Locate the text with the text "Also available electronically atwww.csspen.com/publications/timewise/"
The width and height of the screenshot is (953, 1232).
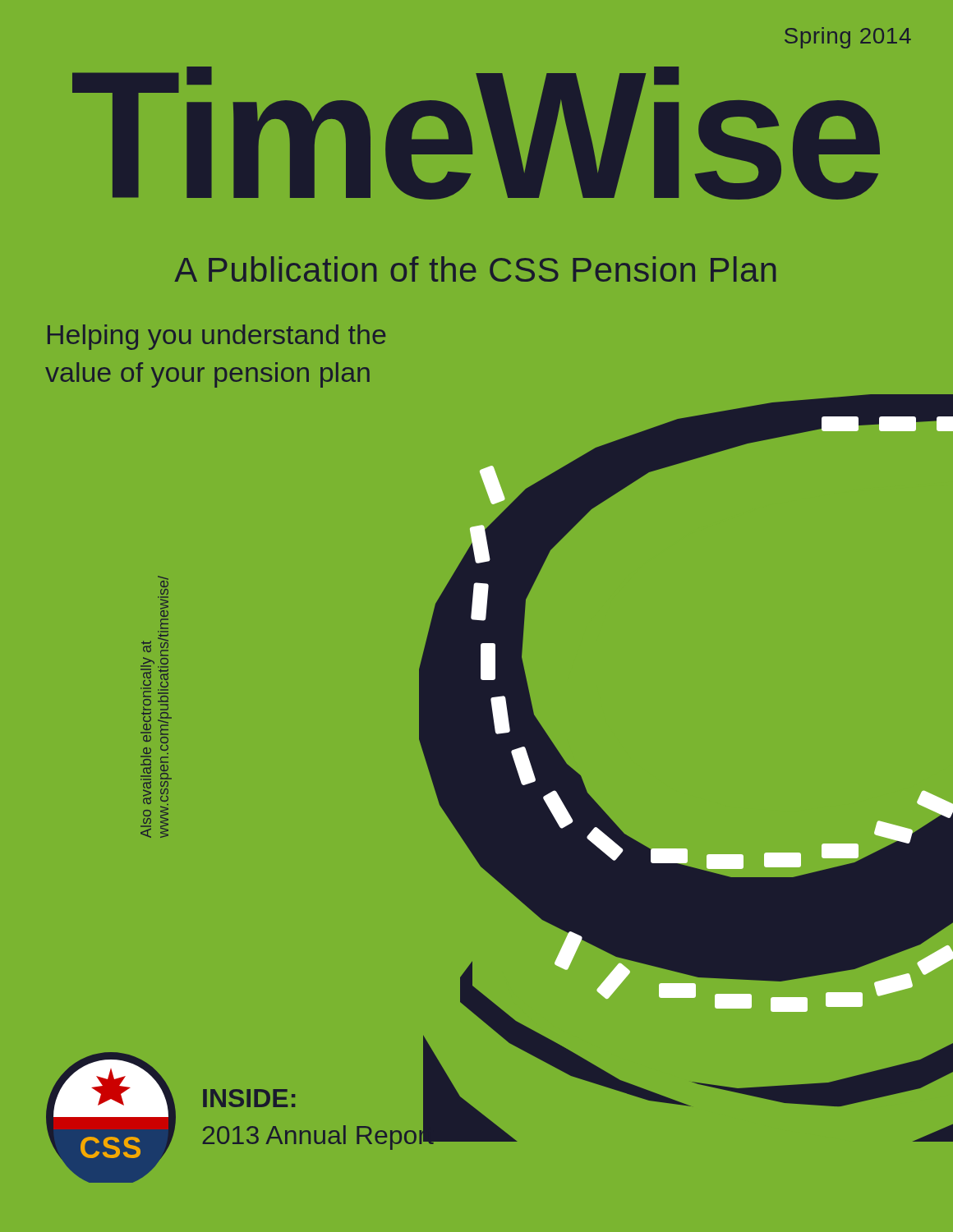click(x=155, y=707)
